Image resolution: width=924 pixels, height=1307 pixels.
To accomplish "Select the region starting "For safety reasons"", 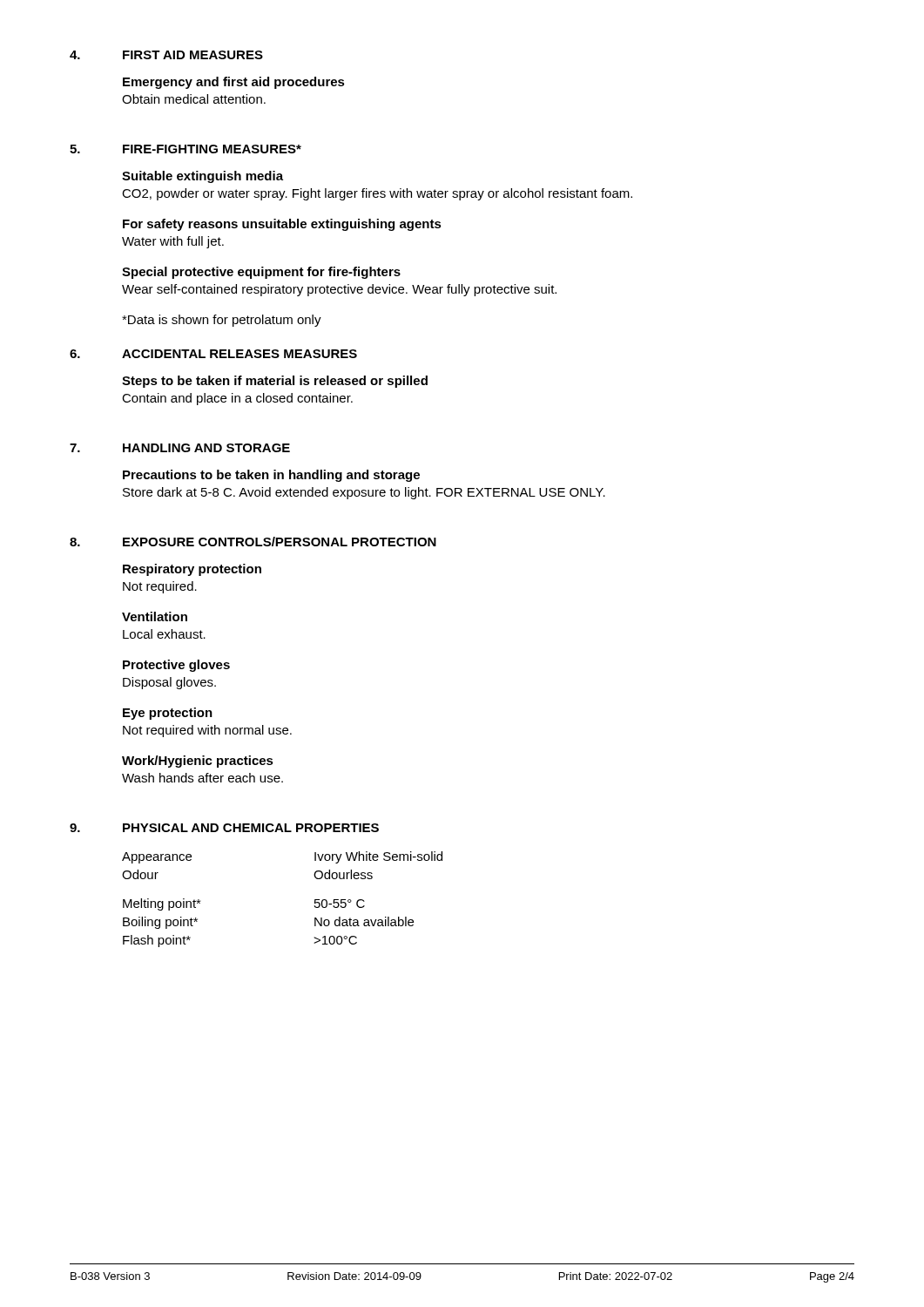I will [x=282, y=225].
